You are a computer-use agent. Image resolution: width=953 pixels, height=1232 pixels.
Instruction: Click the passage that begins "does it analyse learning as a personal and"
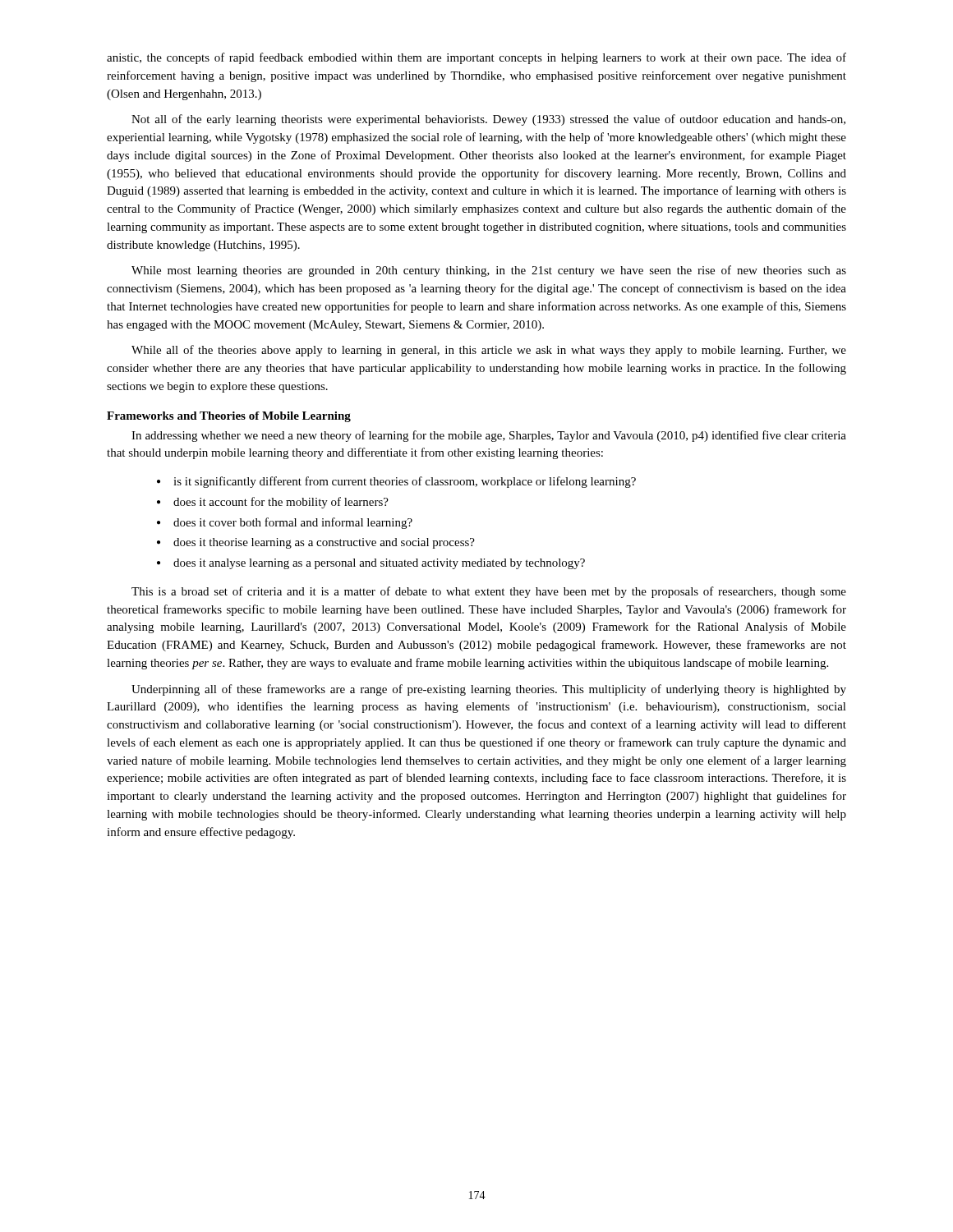379,563
